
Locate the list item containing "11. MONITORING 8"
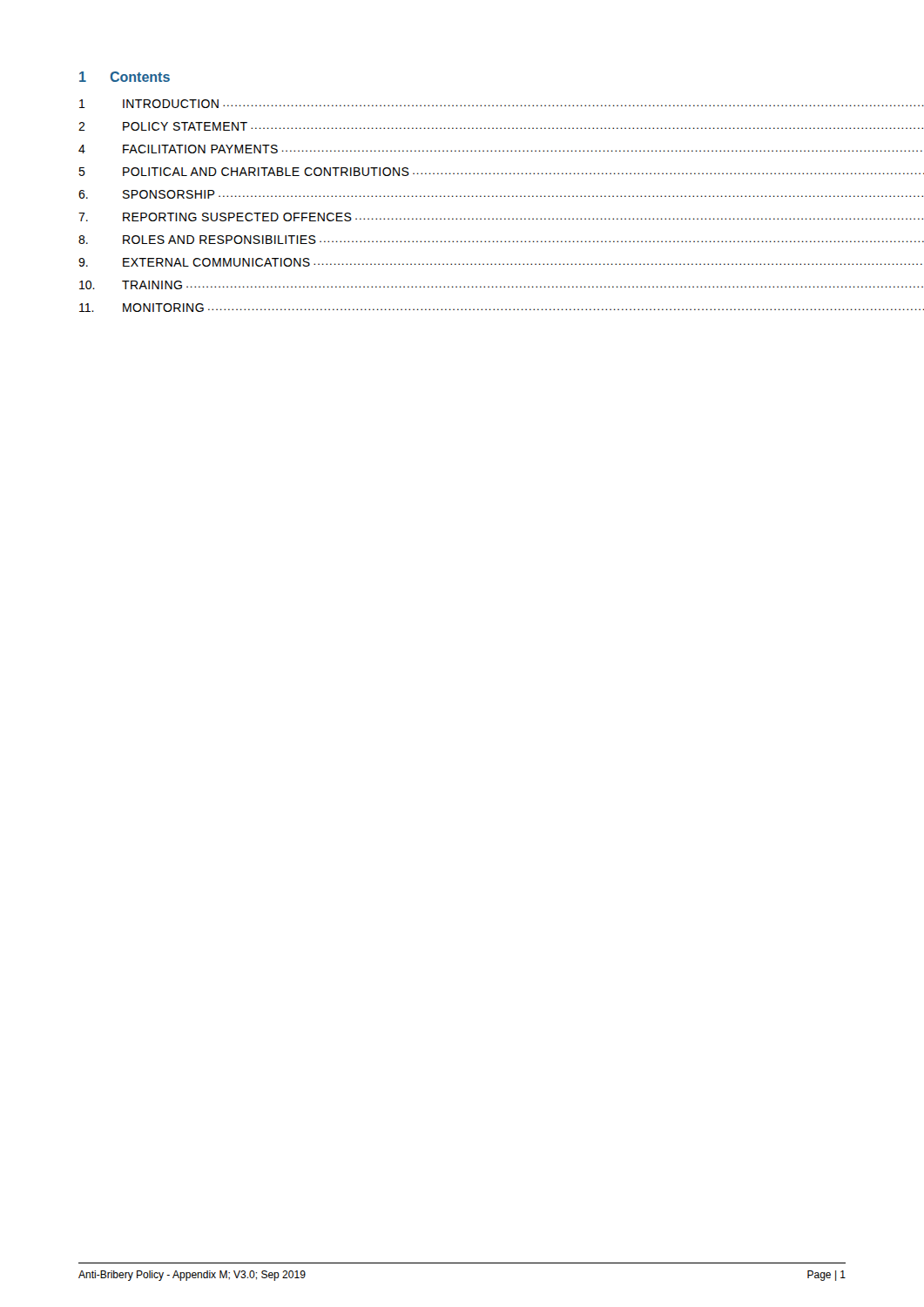point(462,308)
